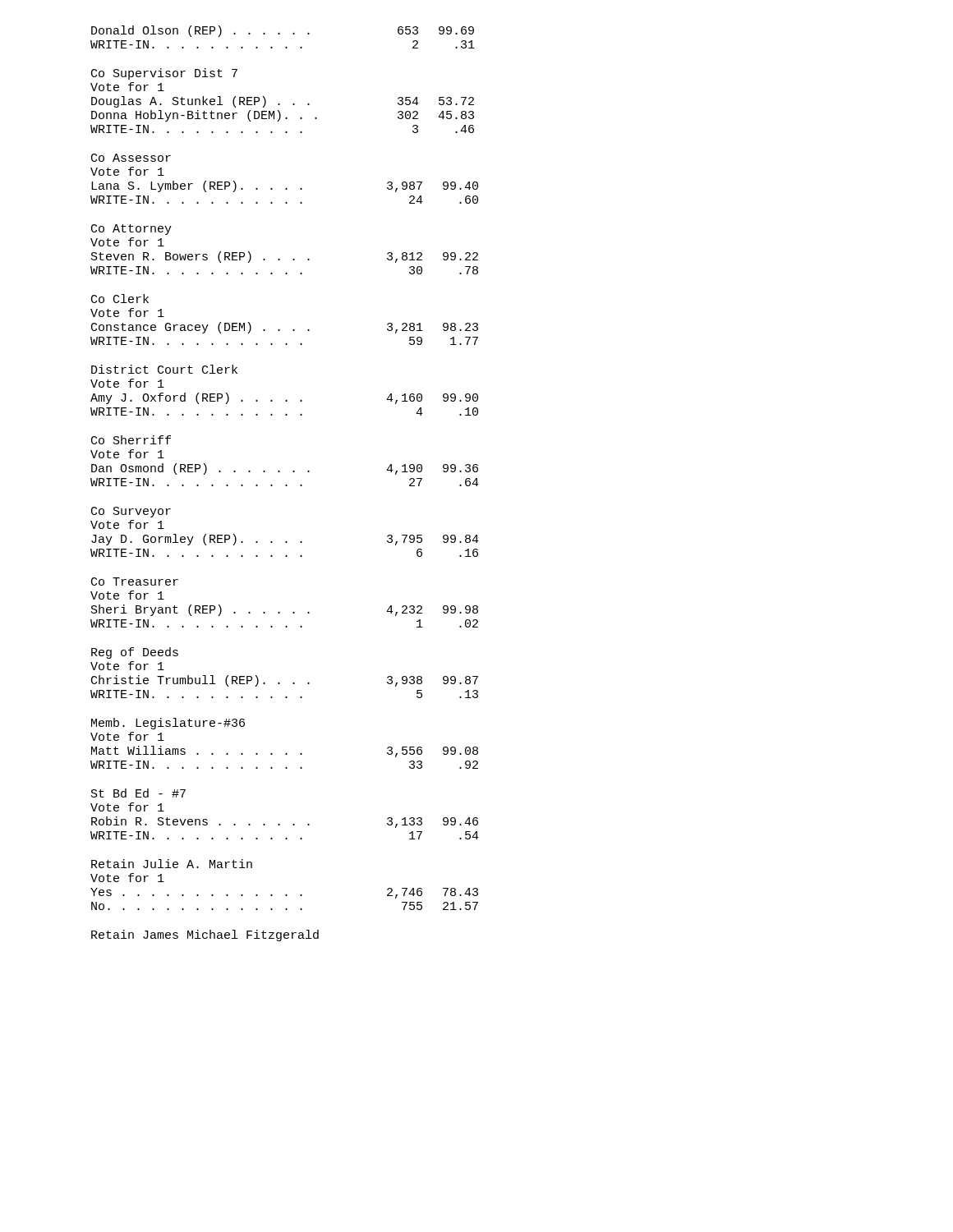The height and width of the screenshot is (1232, 953).
Task: Navigate to the text starting "Matt Williams ."
Action: [x=285, y=752]
